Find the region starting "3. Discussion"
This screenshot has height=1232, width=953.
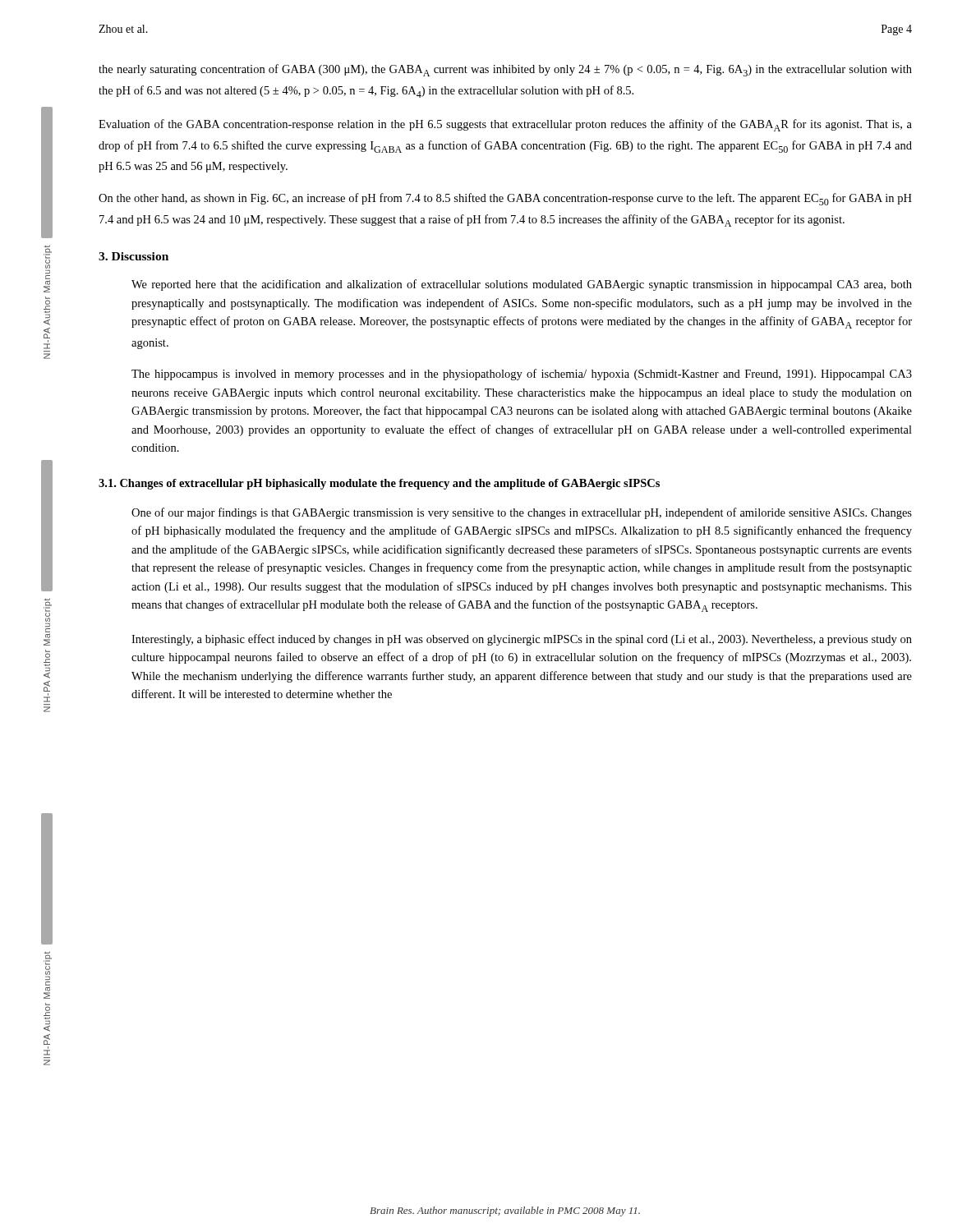[134, 256]
